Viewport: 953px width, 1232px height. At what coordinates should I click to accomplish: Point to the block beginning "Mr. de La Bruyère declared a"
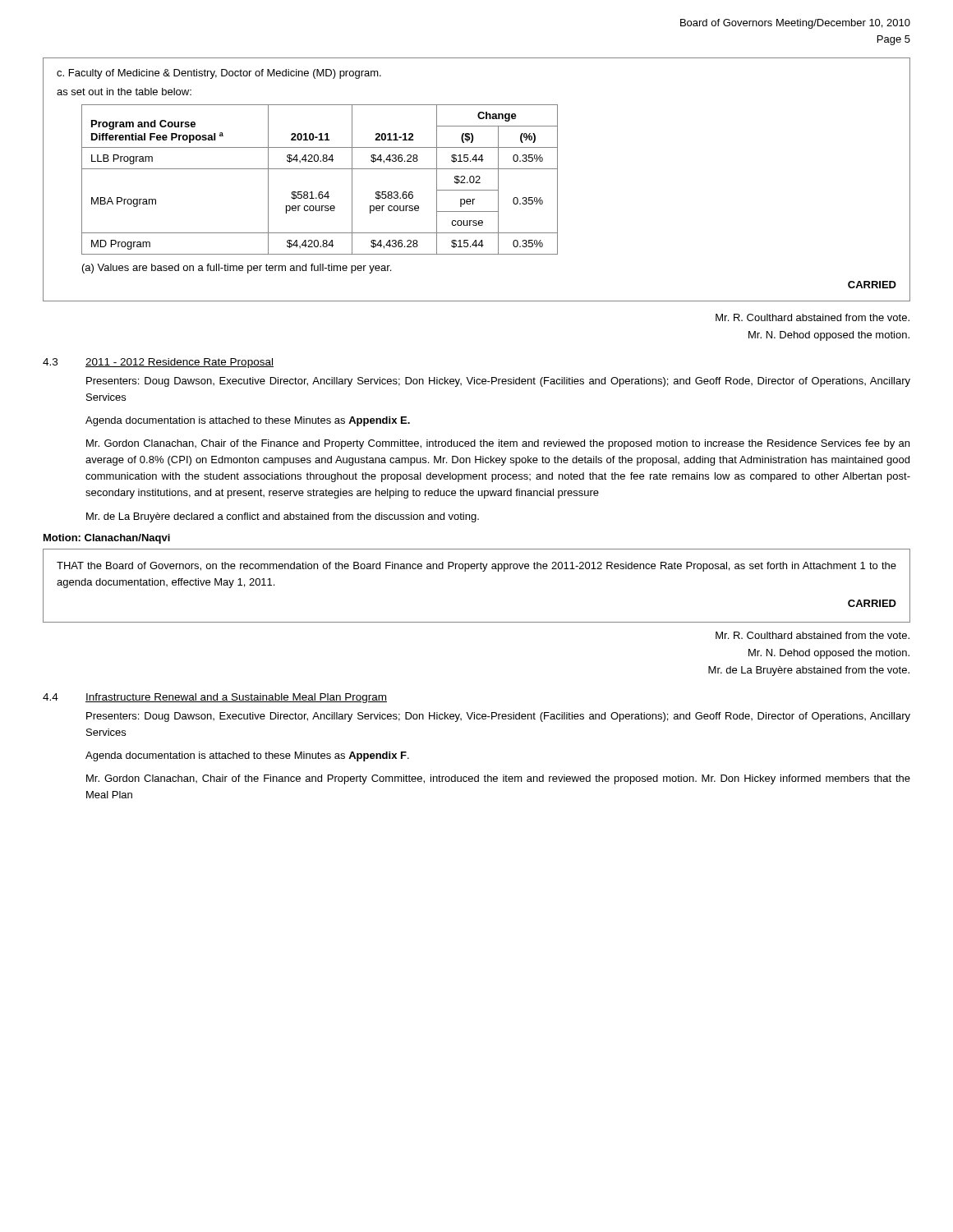[x=283, y=516]
